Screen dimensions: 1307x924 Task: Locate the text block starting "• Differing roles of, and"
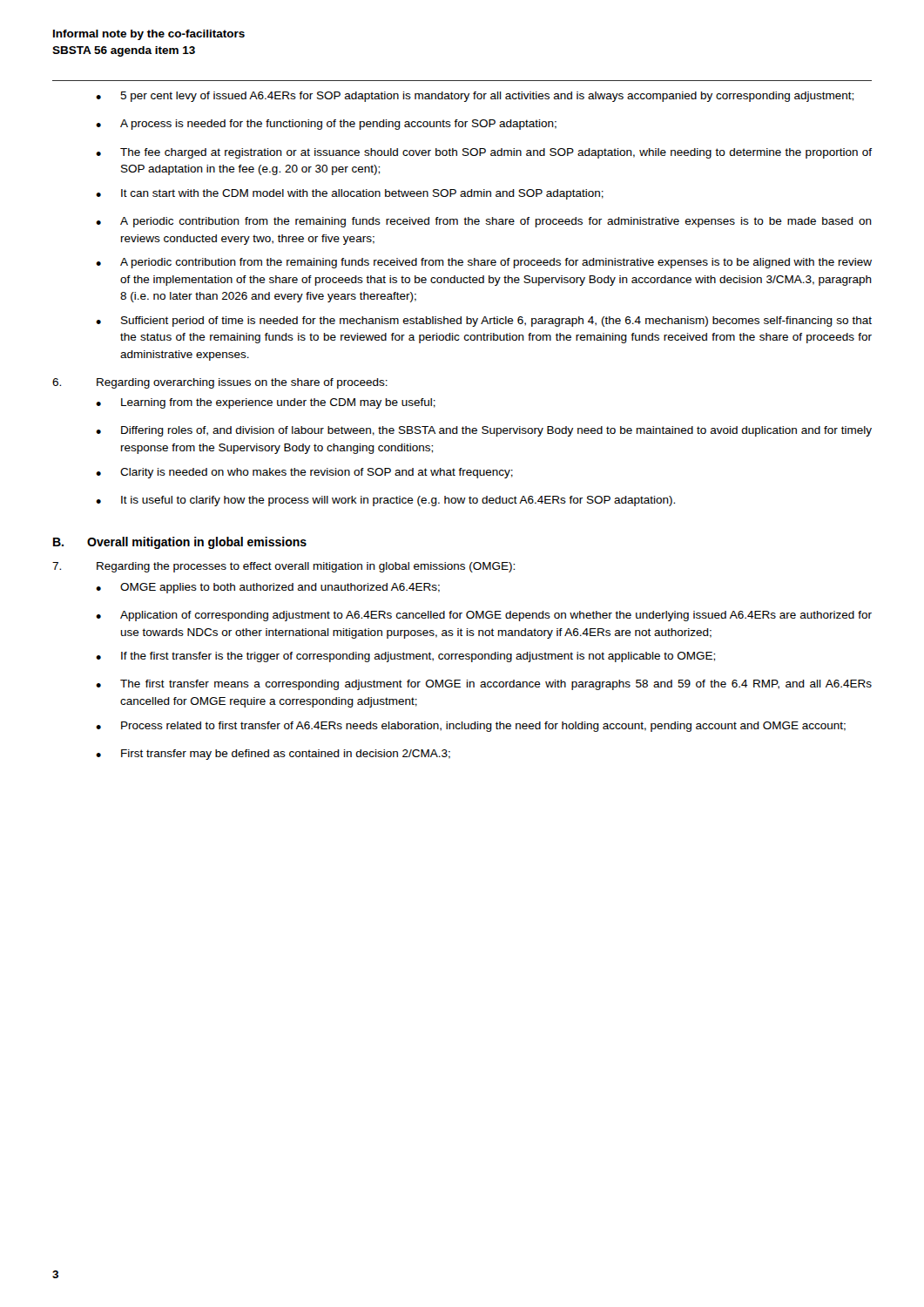pyautogui.click(x=484, y=439)
